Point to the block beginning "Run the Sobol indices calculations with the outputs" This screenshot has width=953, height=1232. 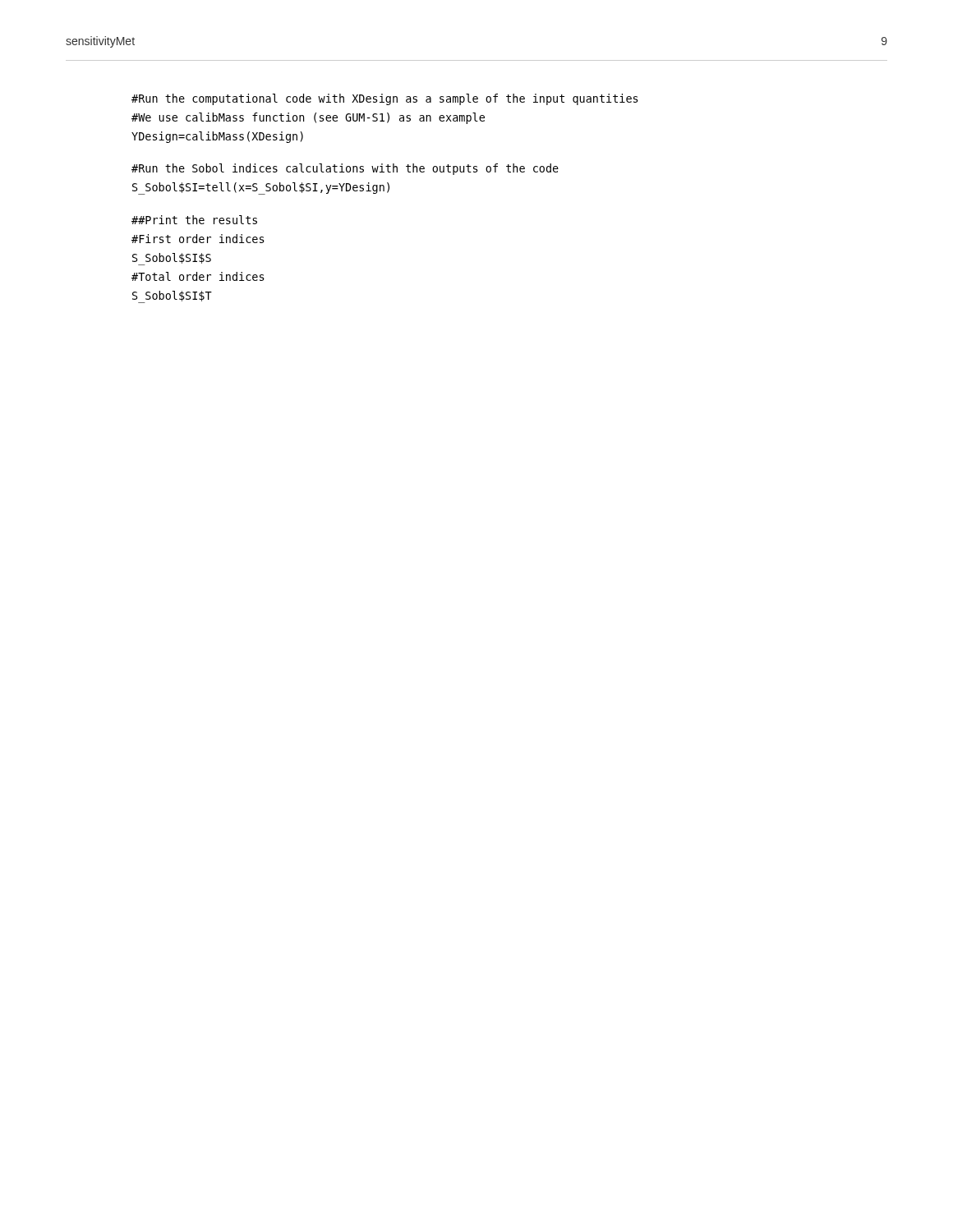click(x=345, y=178)
